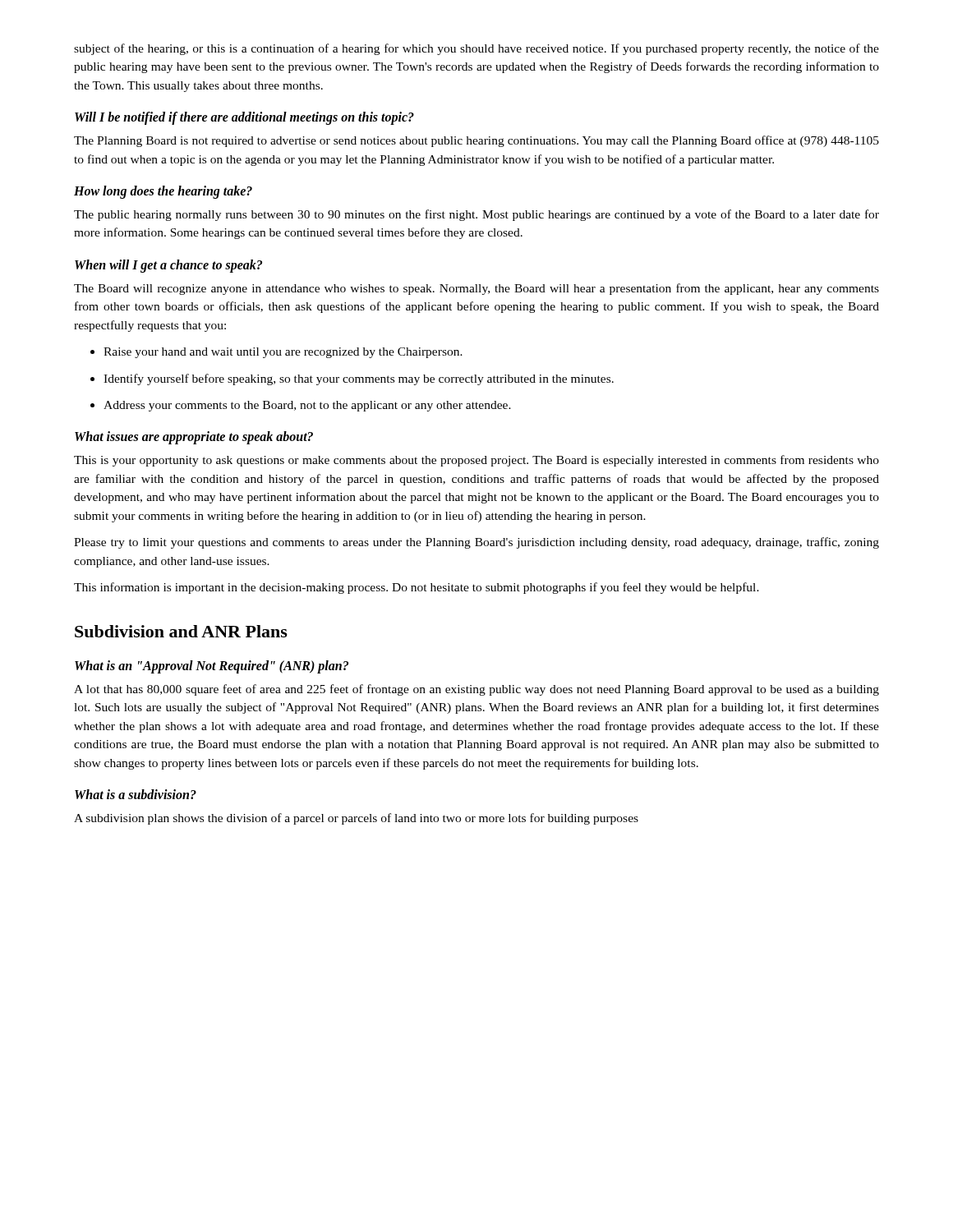Find the title that reads "Subdivision and ANR"
This screenshot has height=1232, width=953.
tap(181, 631)
